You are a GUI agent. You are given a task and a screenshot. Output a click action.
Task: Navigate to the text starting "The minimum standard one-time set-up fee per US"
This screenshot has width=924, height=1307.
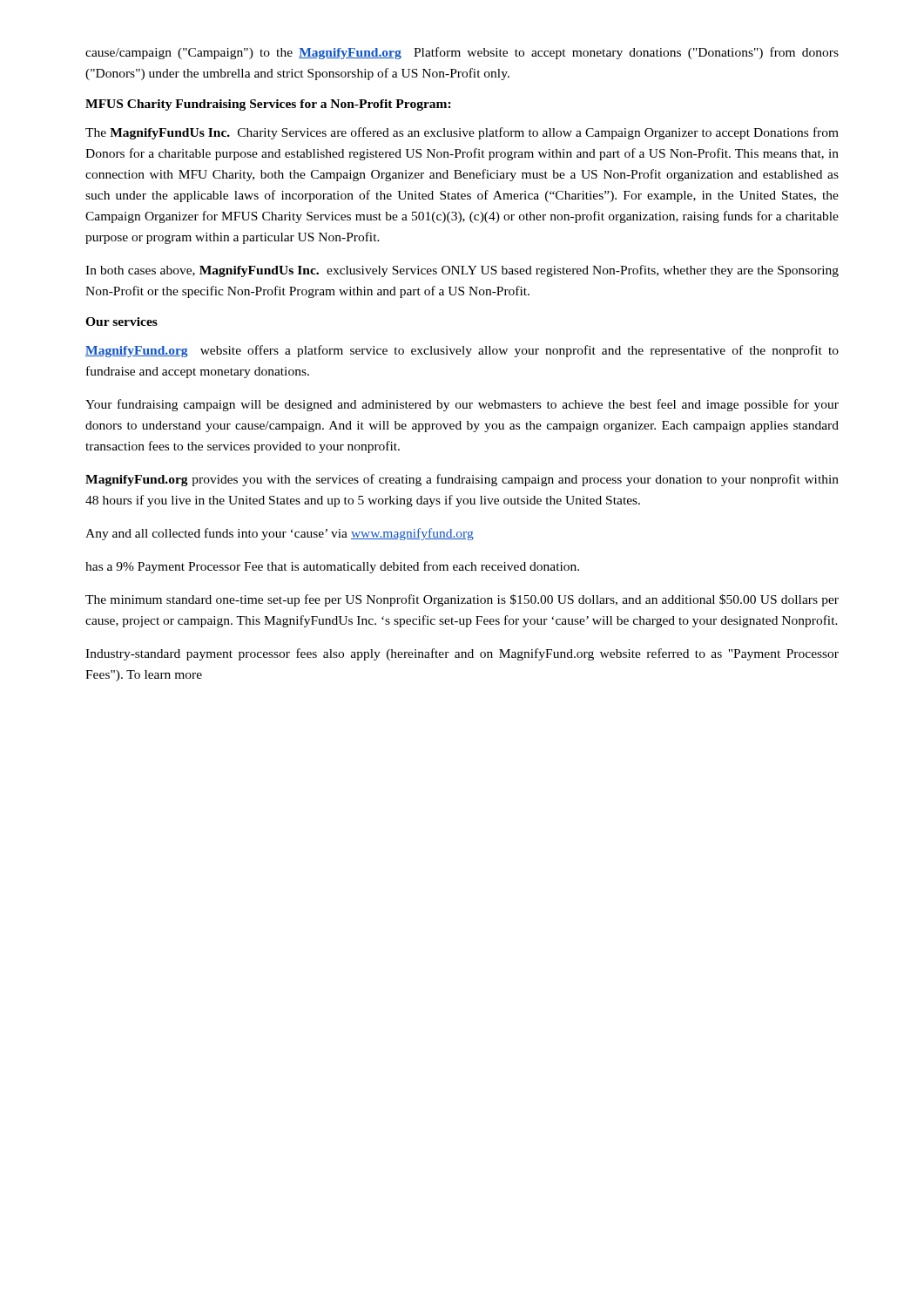click(x=462, y=610)
